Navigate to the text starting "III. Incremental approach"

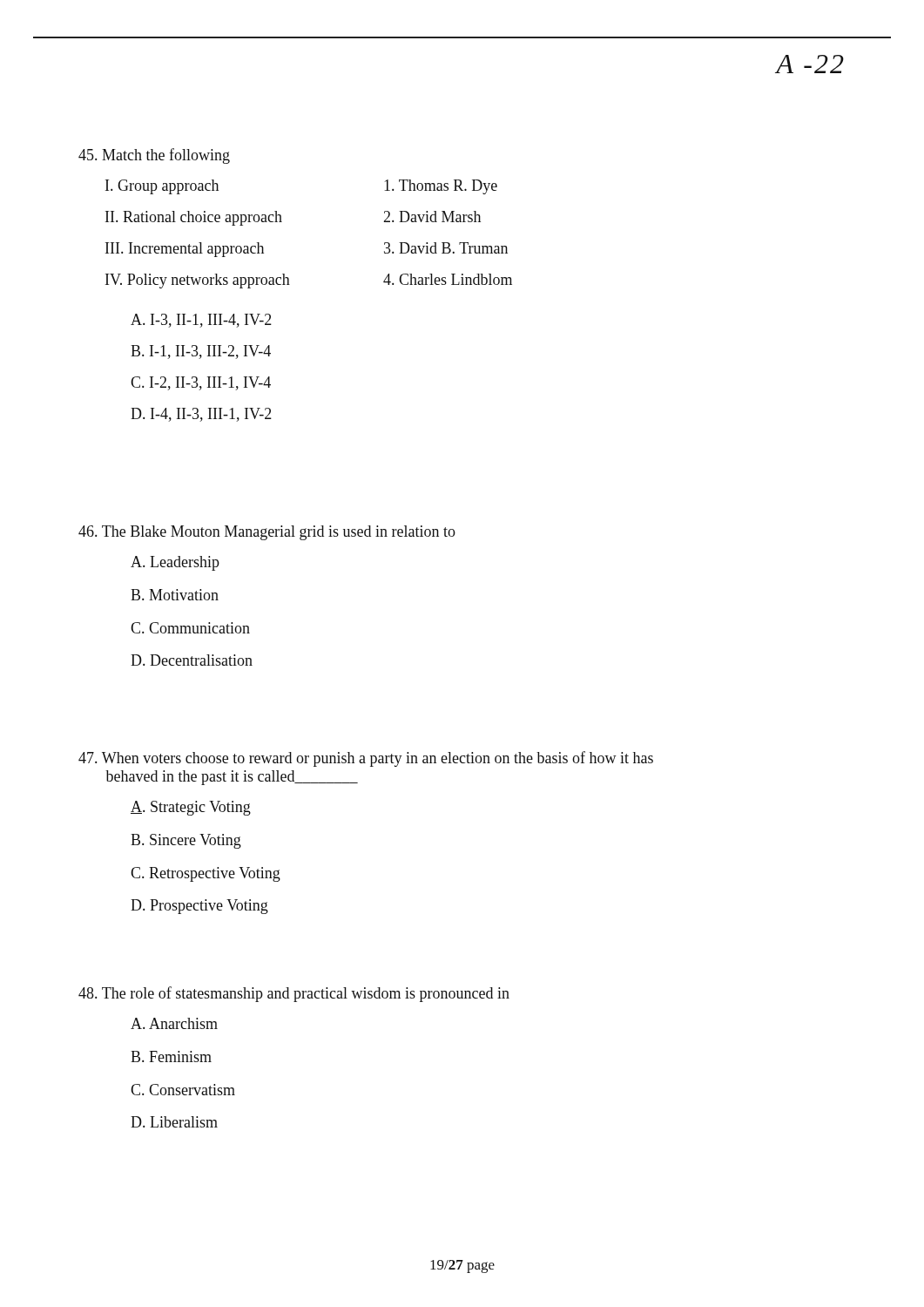[x=184, y=248]
